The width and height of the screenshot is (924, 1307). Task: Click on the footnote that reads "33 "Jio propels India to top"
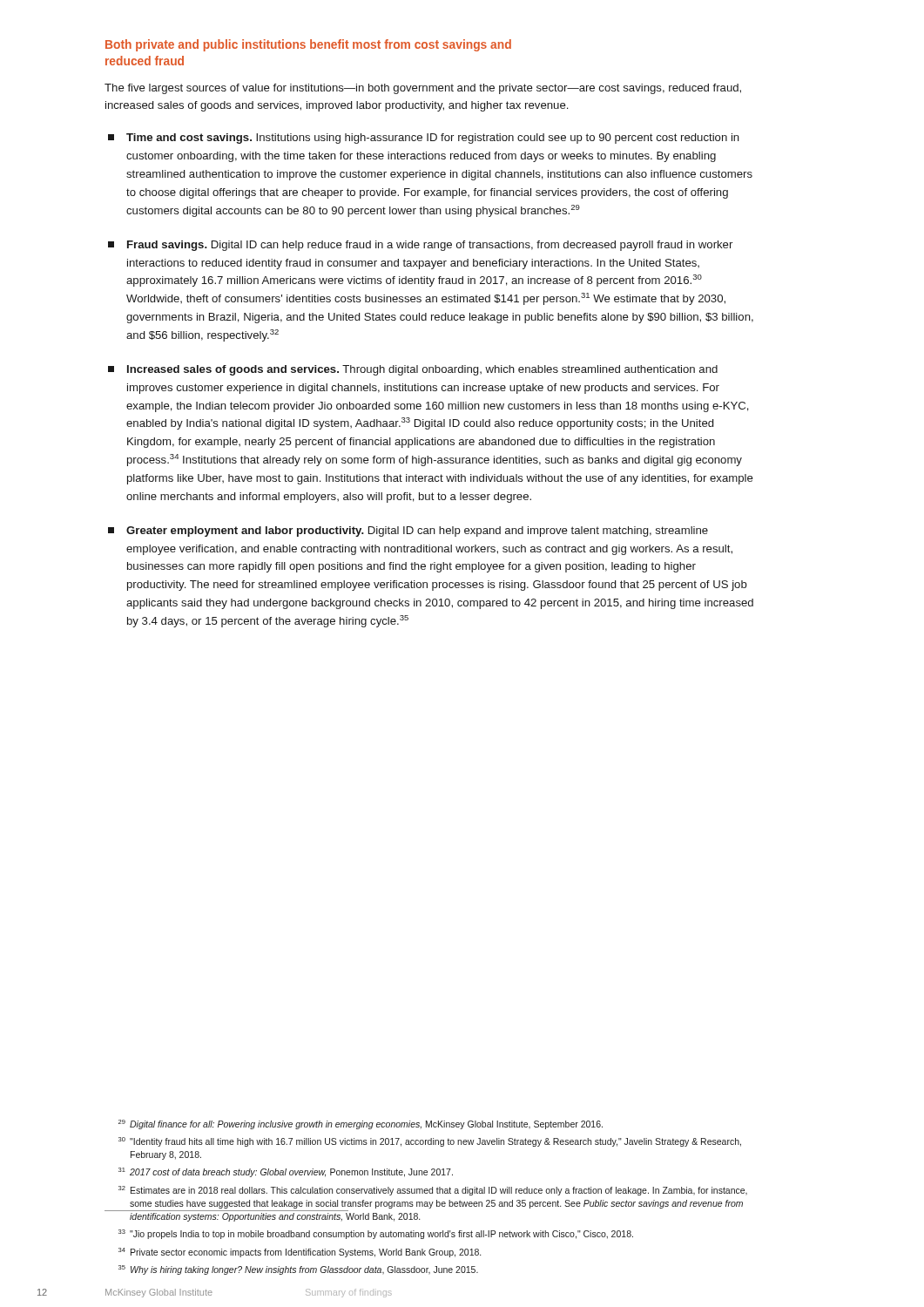(x=431, y=1235)
